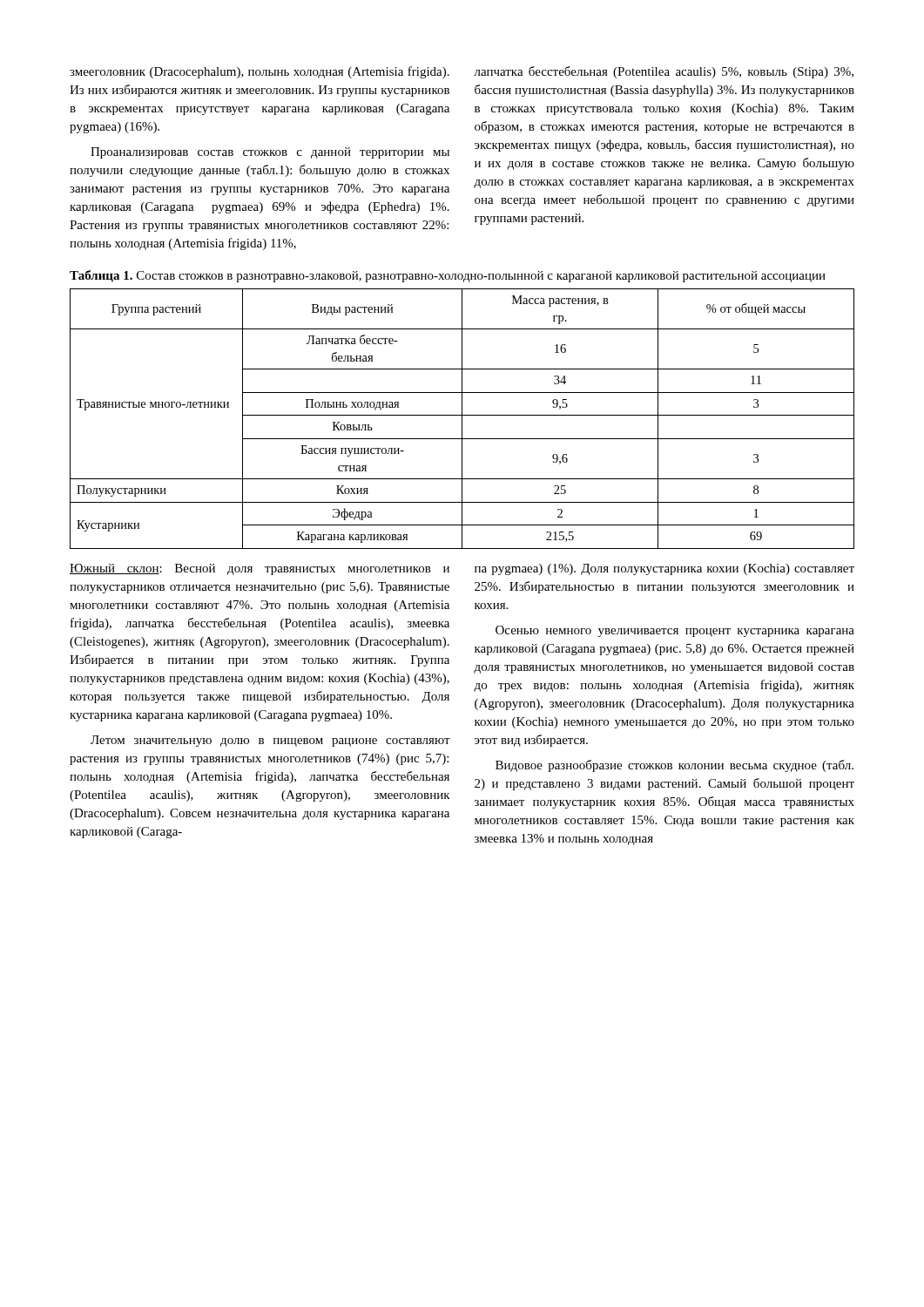Locate the text block with the text "Осенью немного увеличивается процент кустарника карагана"
Viewport: 924px width, 1307px height.
664,685
